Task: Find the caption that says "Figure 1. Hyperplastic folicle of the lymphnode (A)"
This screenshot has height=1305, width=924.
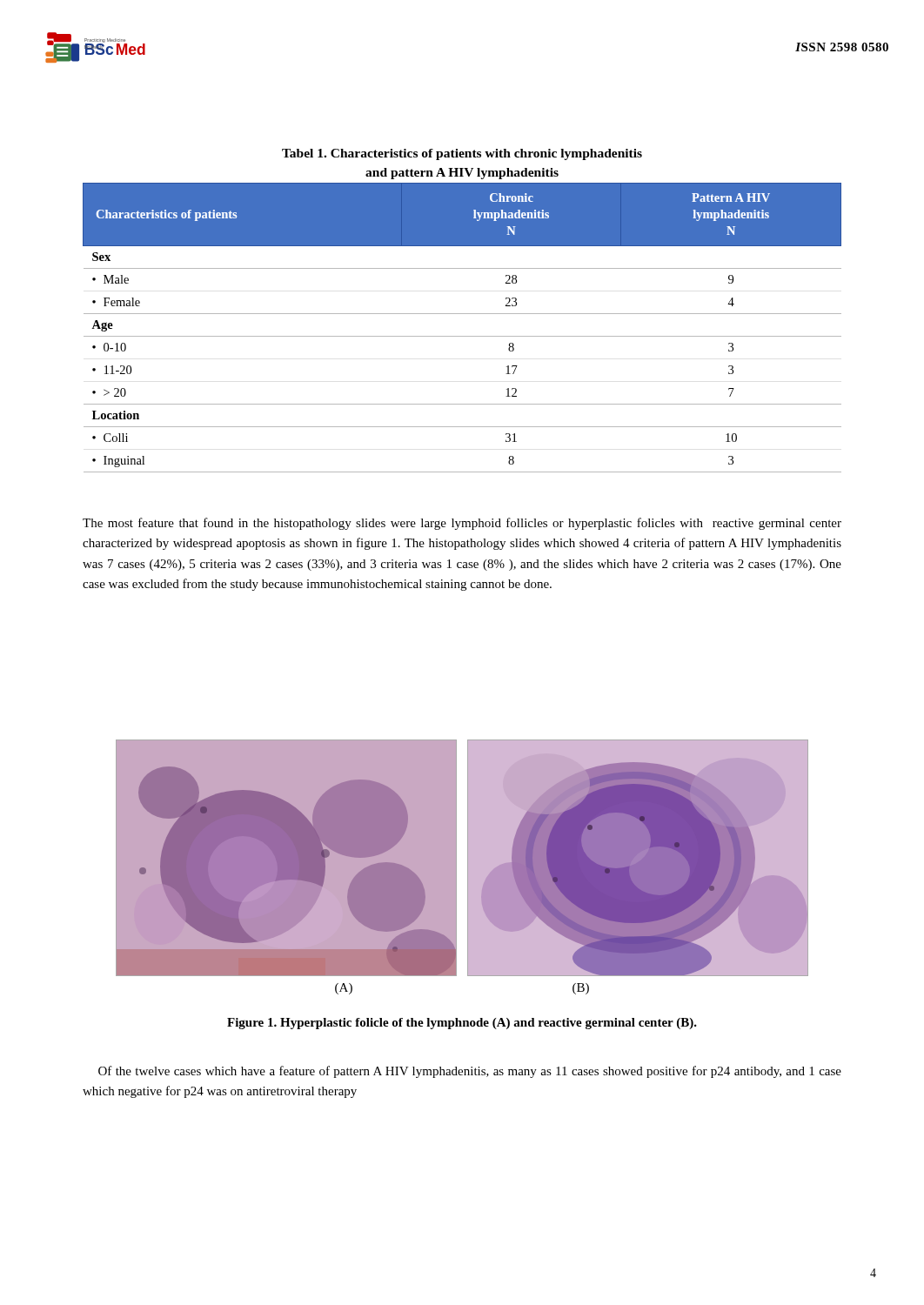Action: pos(462,1022)
